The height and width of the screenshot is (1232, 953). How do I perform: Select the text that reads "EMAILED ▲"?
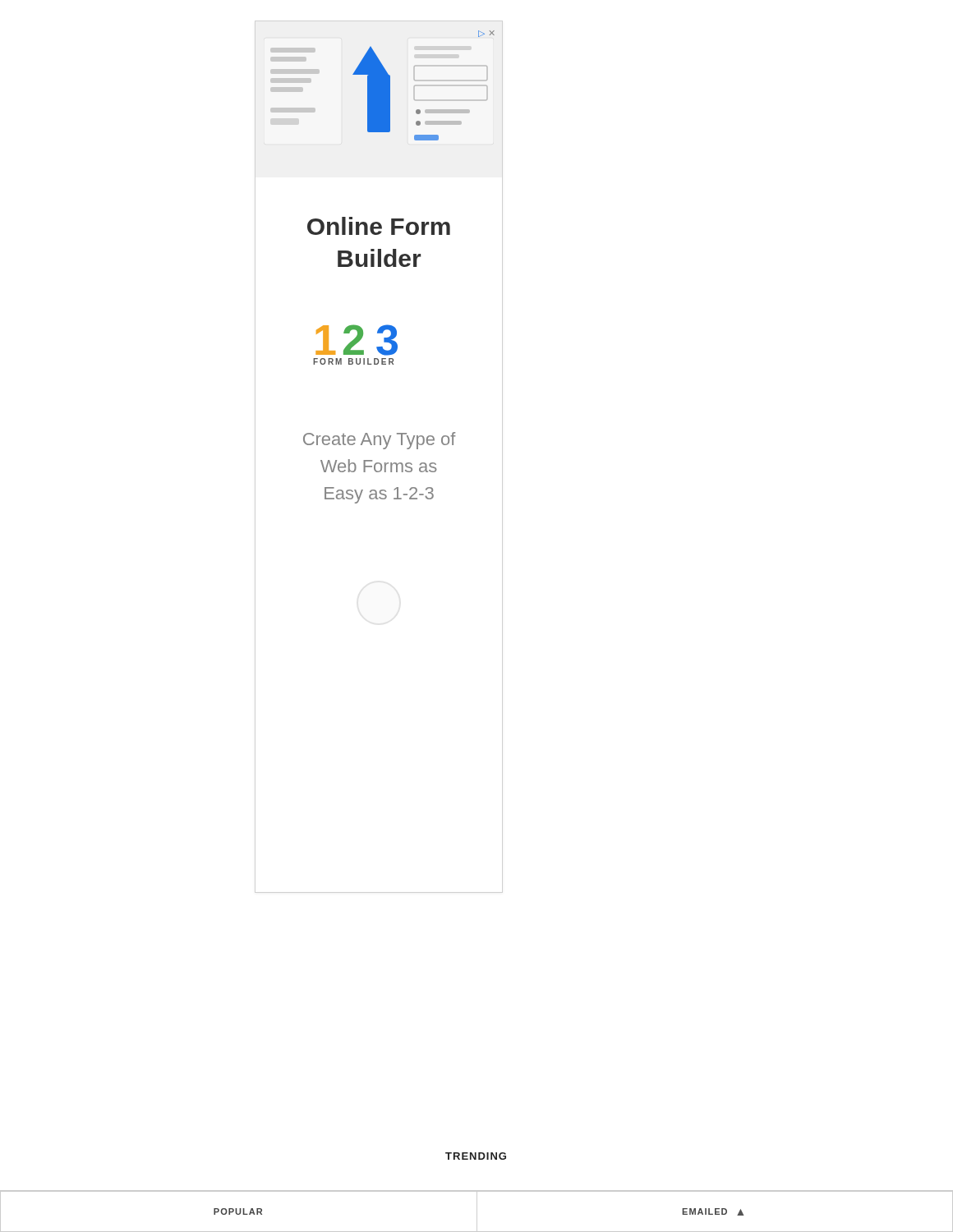click(x=715, y=1211)
